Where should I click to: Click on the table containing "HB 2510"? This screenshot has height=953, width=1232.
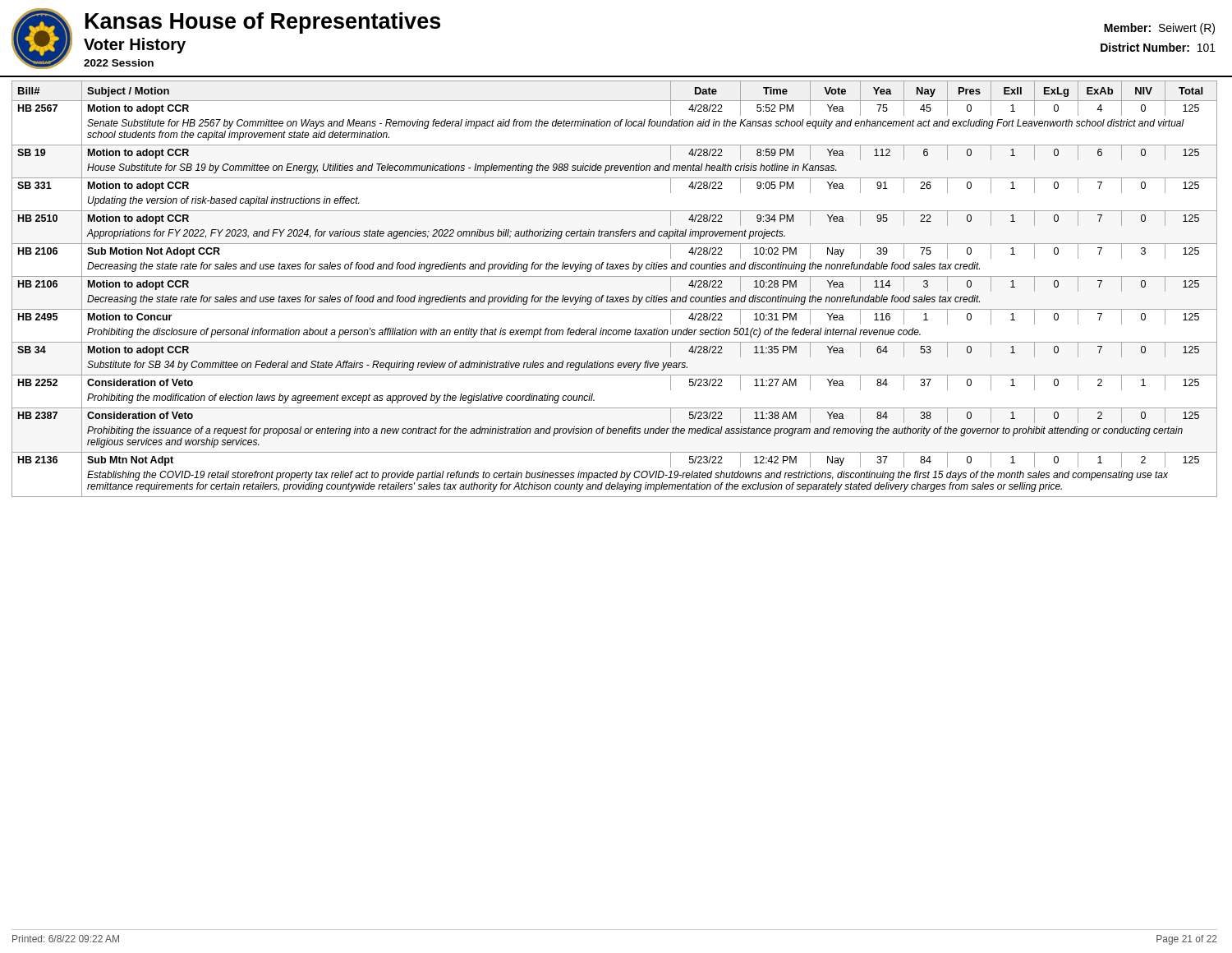[616, 289]
